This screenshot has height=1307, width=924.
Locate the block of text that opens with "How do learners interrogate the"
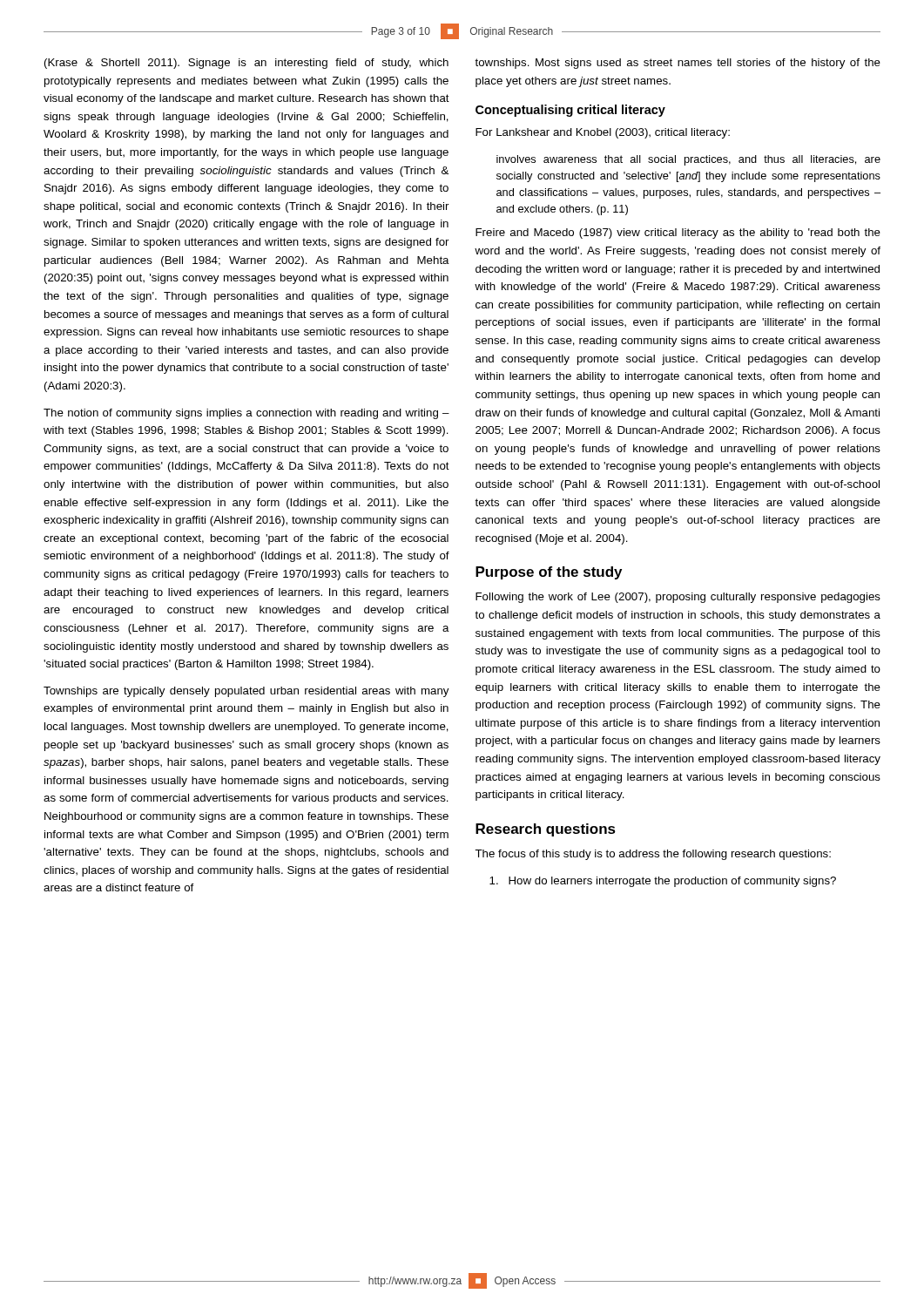pos(663,881)
